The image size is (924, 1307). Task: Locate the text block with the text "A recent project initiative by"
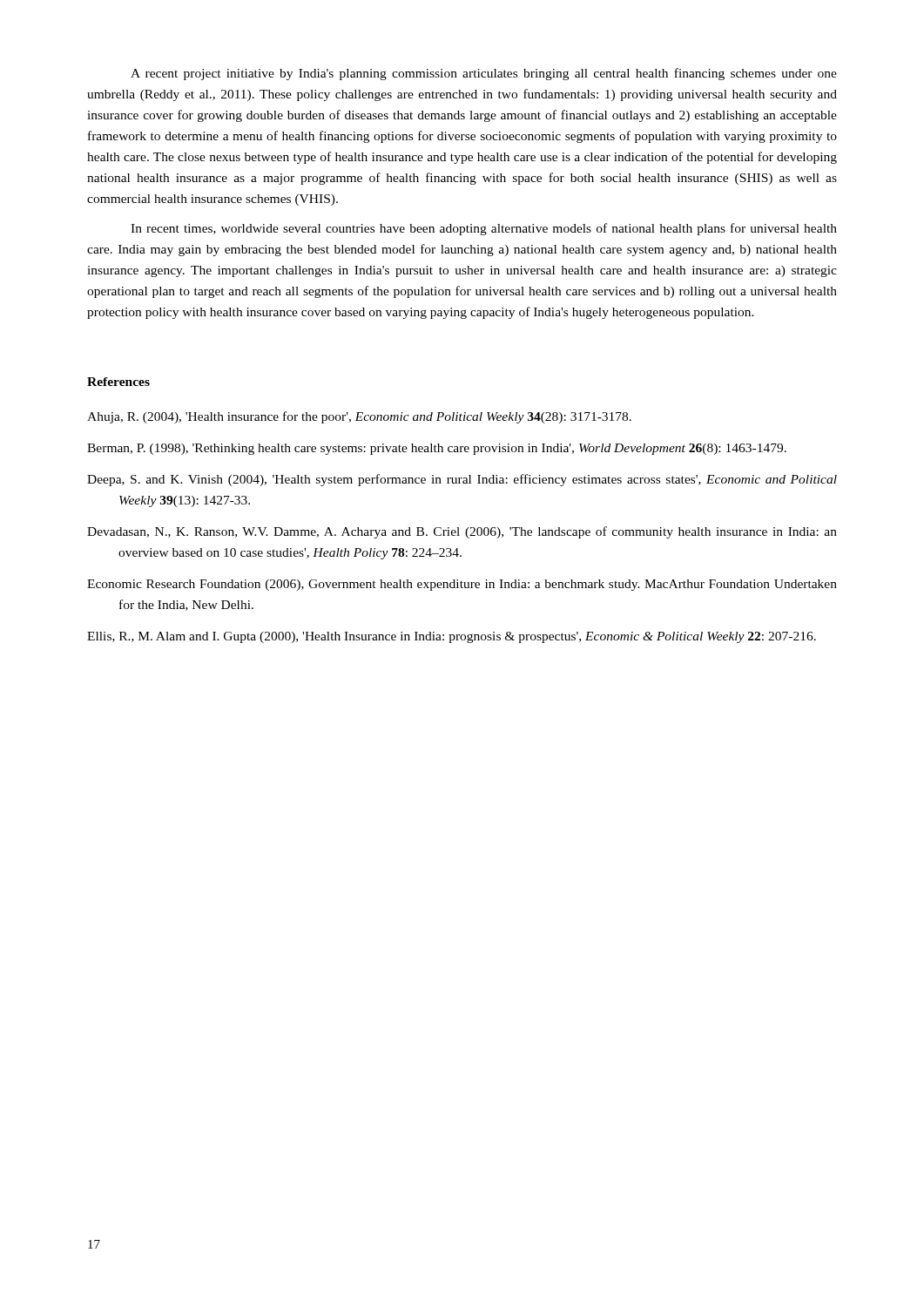tap(462, 136)
